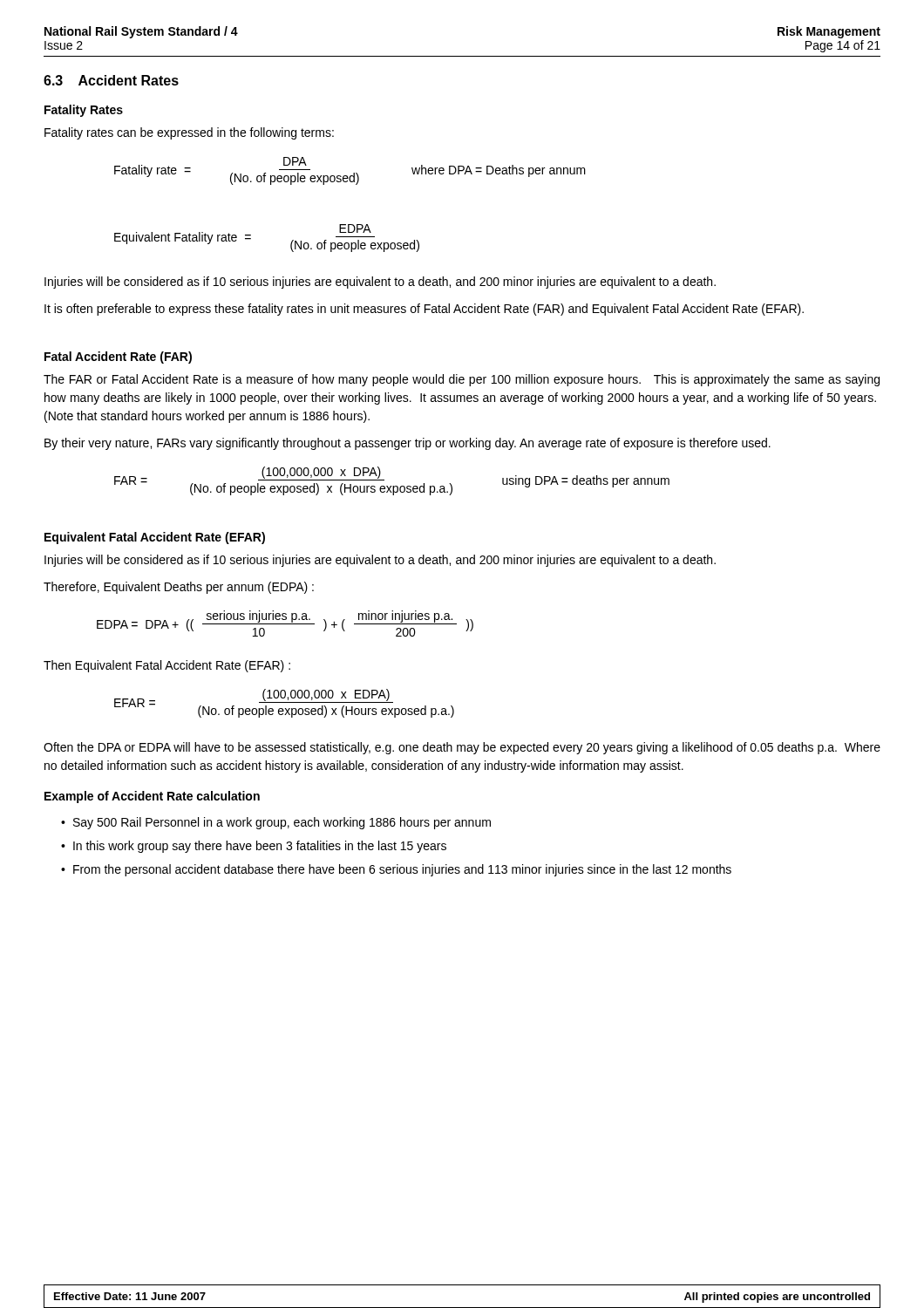Find the text starting "Then Equivalent Fatal Accident Rate (EFAR)"

tap(167, 665)
